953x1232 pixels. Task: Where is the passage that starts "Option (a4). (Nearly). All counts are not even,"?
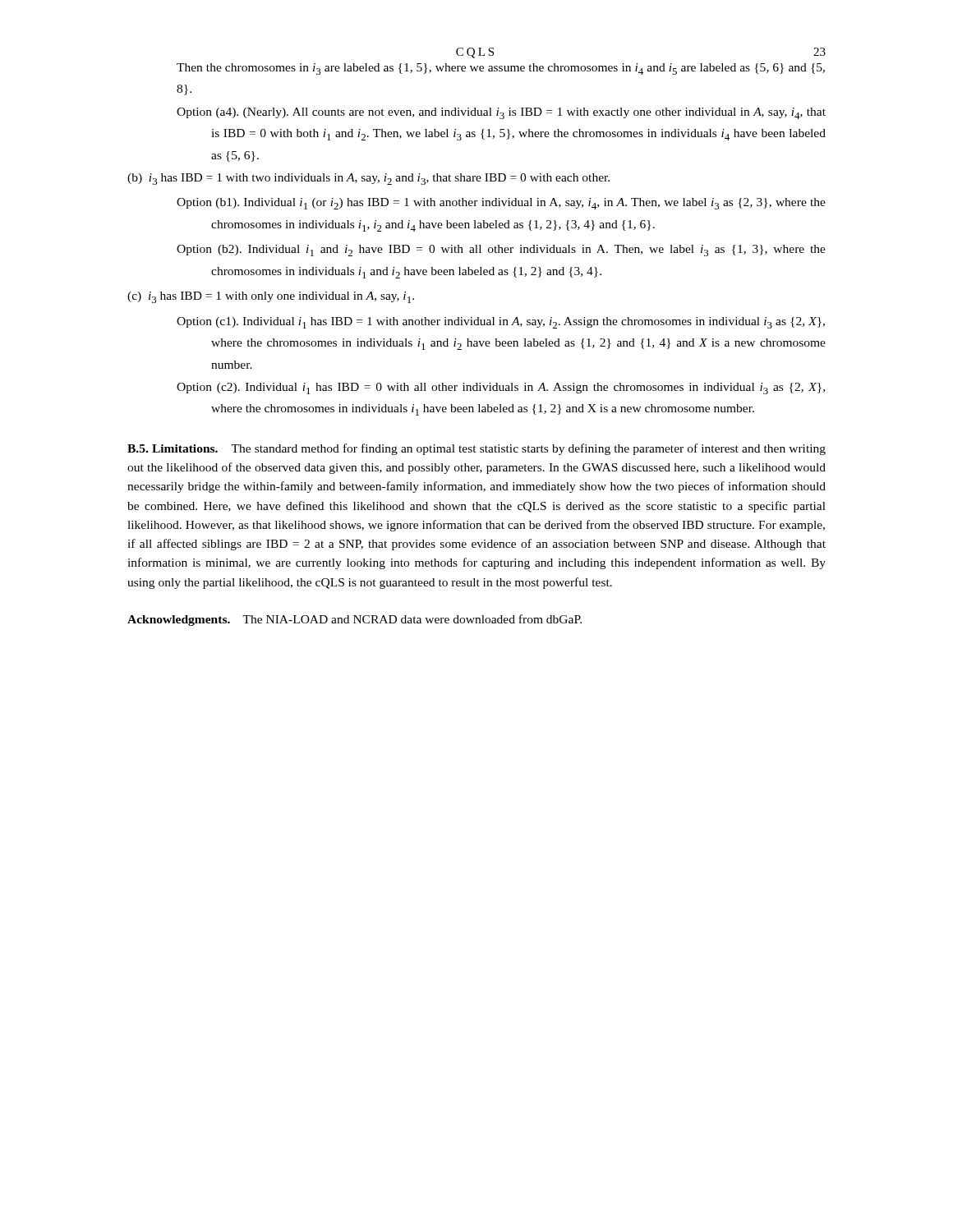(501, 133)
